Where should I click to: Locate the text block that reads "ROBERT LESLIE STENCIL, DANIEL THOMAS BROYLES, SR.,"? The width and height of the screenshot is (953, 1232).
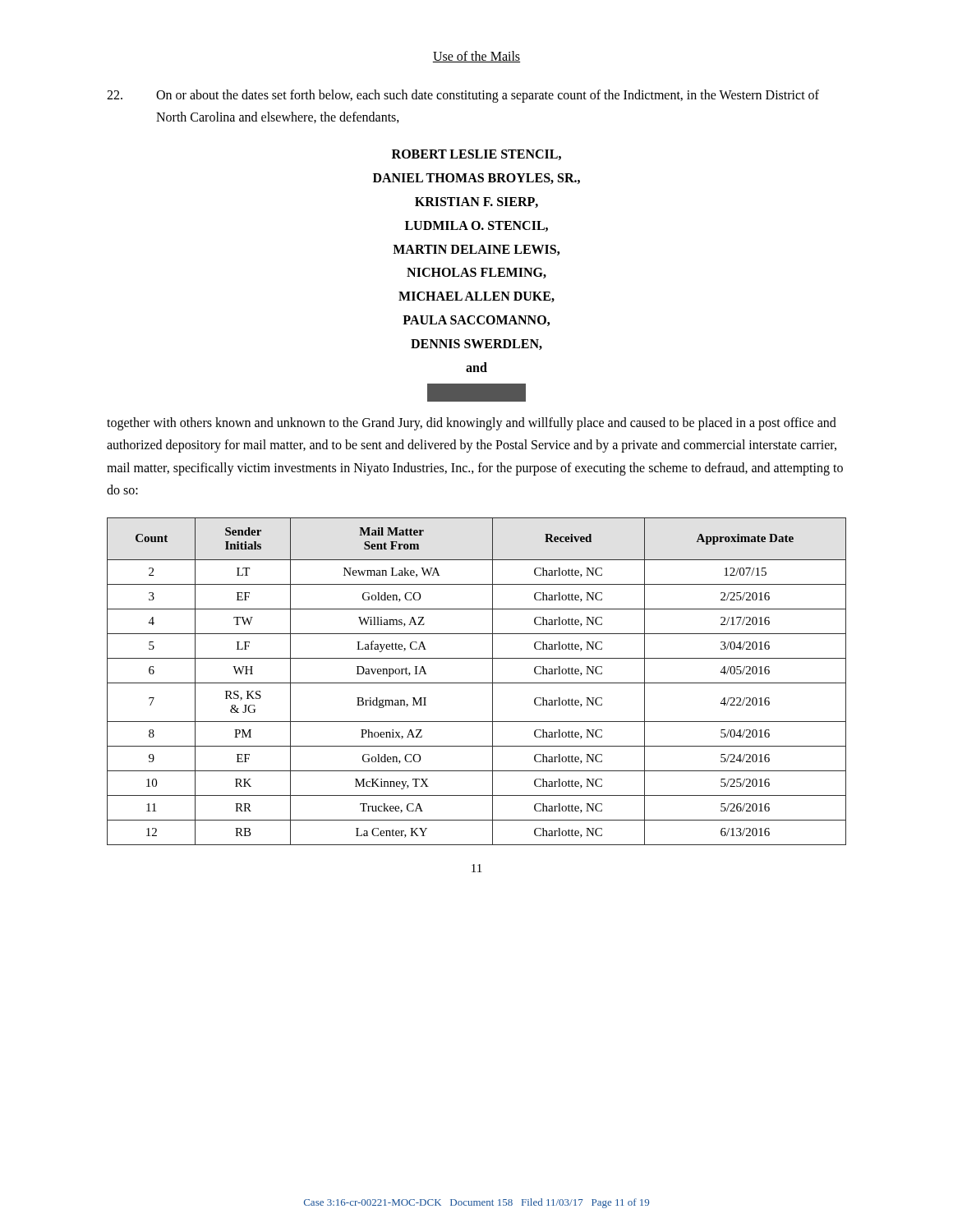[476, 274]
